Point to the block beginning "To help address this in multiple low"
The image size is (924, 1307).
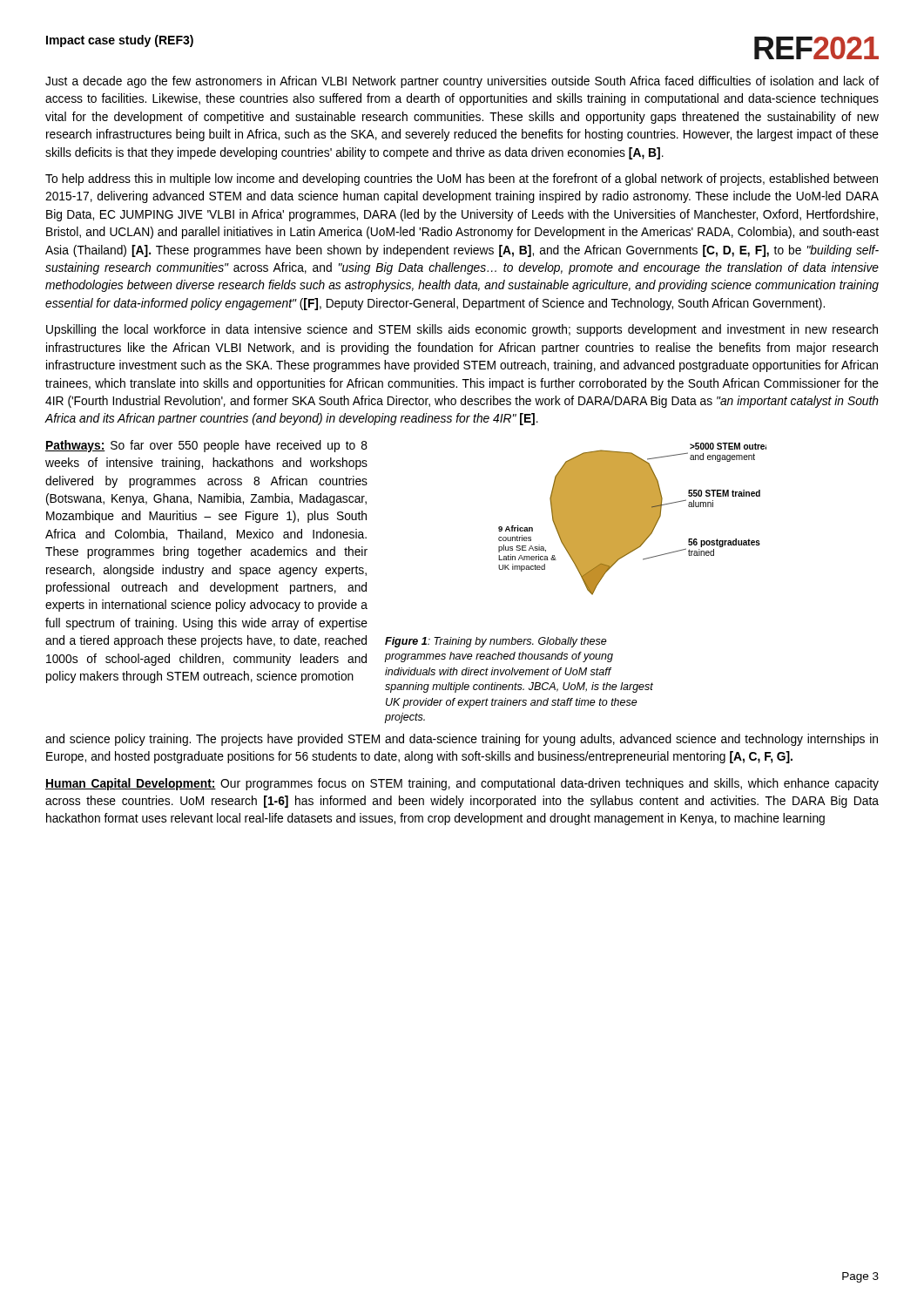click(x=462, y=241)
